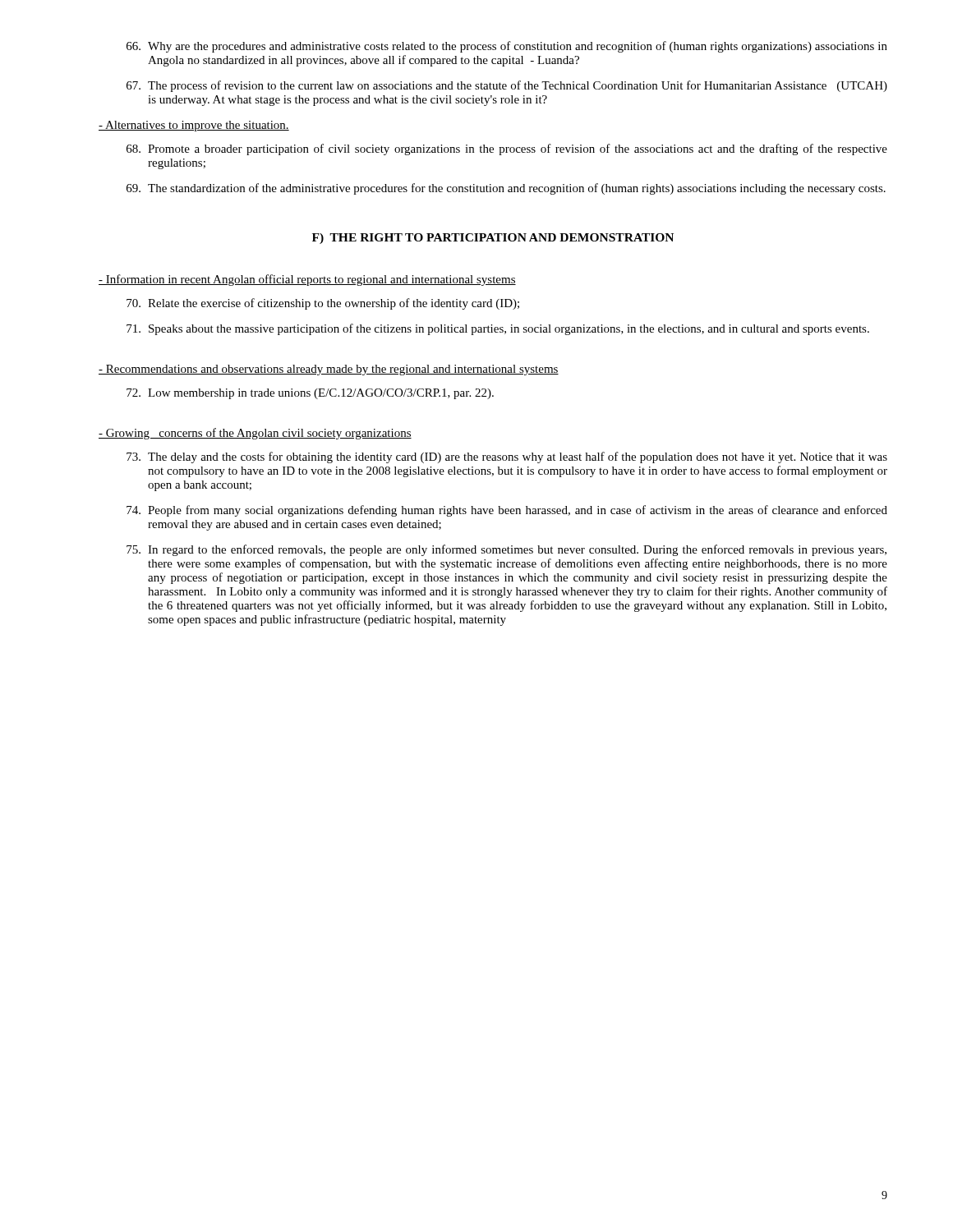Click the passage that begins "Information in recent Angolan official reports to"
This screenshot has width=953, height=1232.
[x=307, y=279]
